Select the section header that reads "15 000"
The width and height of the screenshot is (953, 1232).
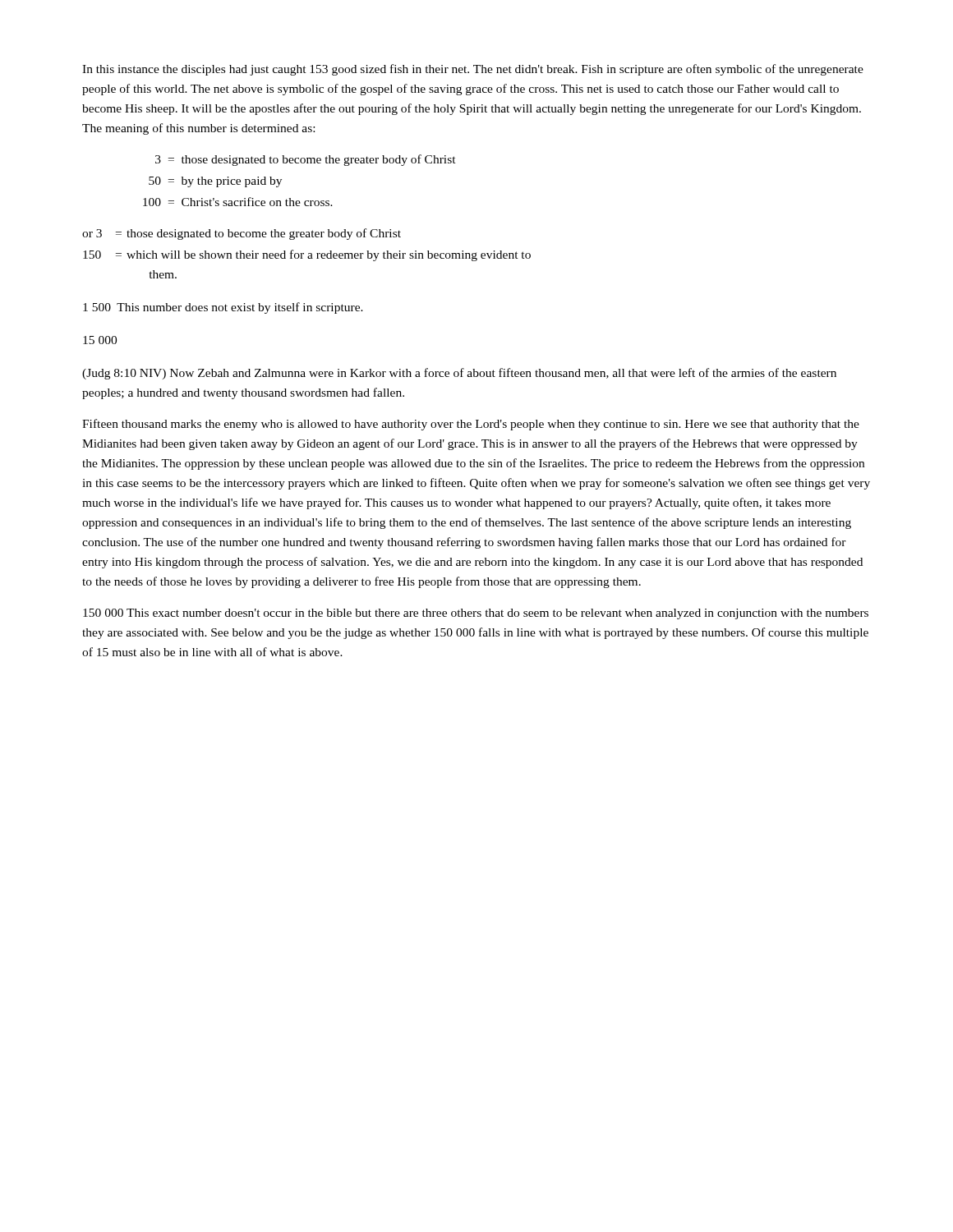click(x=100, y=340)
